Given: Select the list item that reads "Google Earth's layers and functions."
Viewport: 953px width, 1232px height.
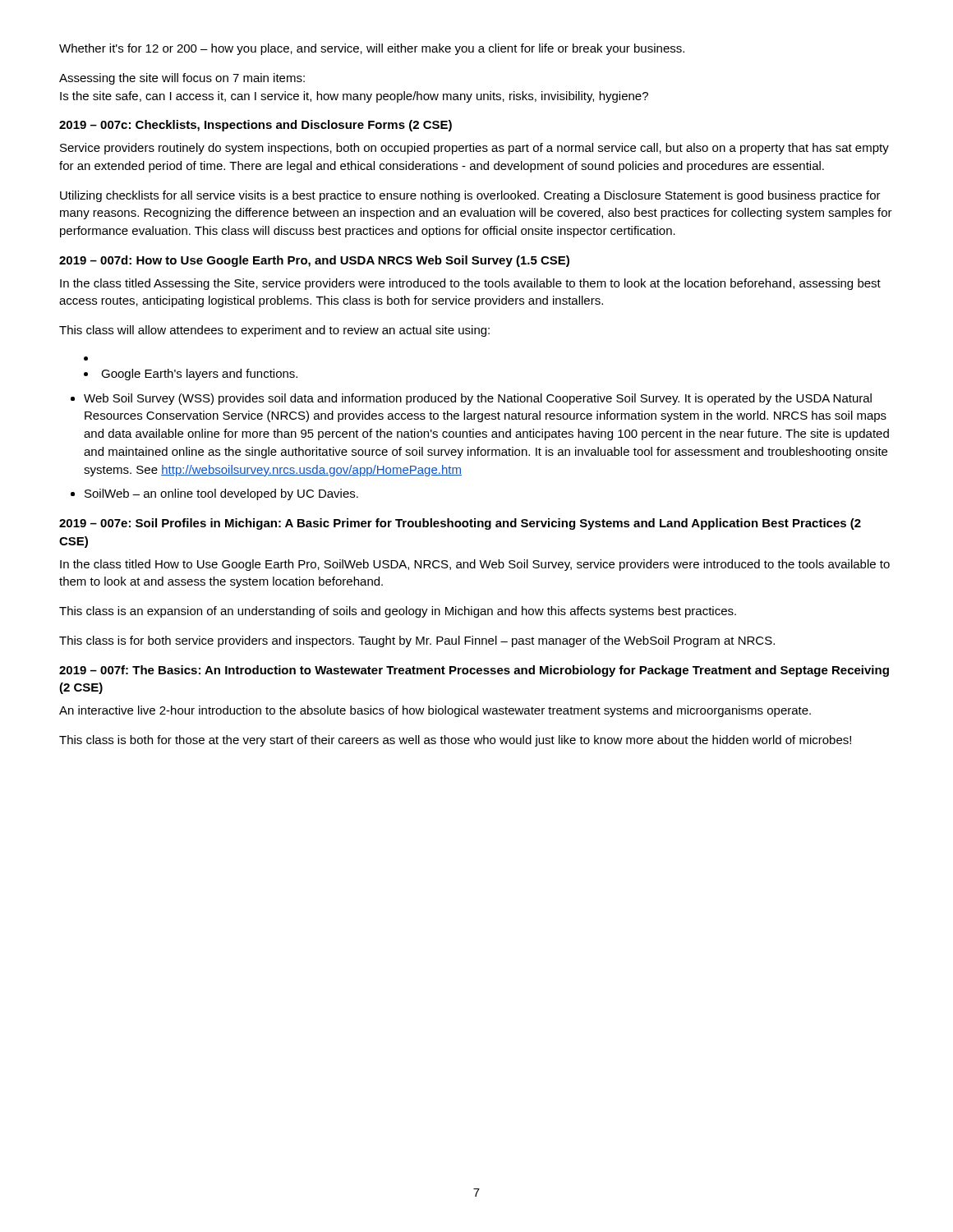Looking at the screenshot, I should click(x=191, y=375).
